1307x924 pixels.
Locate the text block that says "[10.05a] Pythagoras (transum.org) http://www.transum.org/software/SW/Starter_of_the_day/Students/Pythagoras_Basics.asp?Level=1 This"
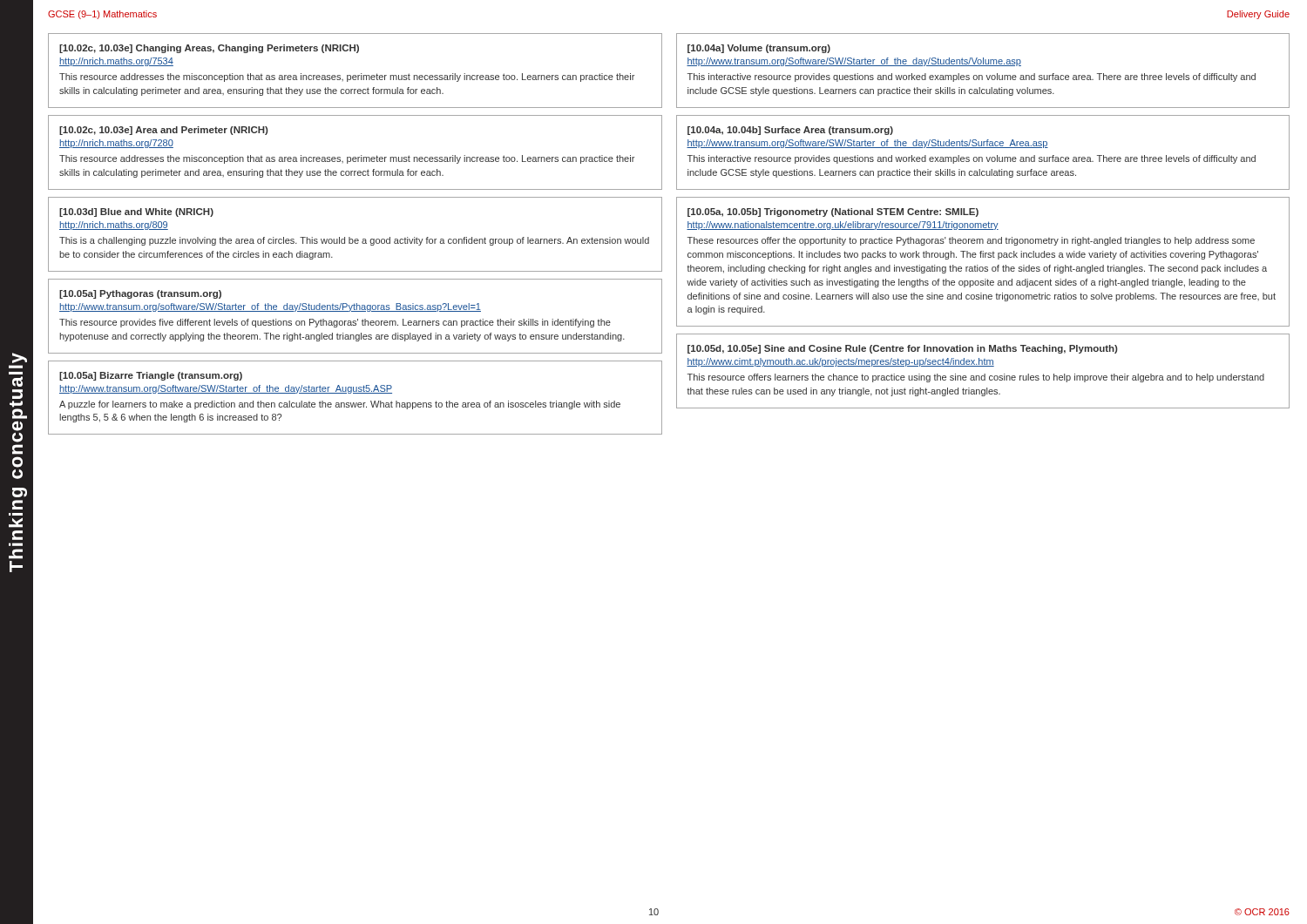355,316
